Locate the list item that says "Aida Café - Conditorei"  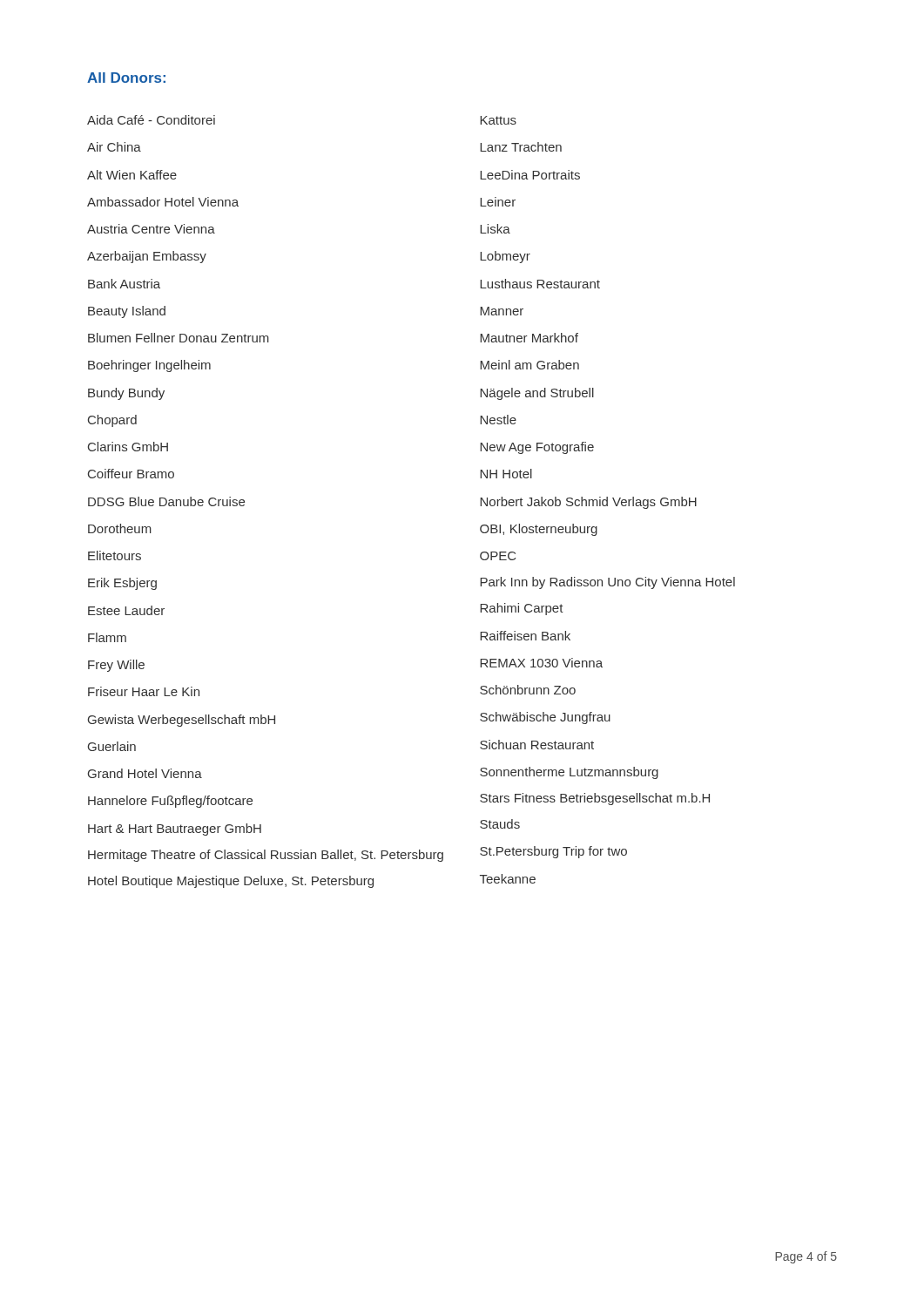pyautogui.click(x=151, y=120)
